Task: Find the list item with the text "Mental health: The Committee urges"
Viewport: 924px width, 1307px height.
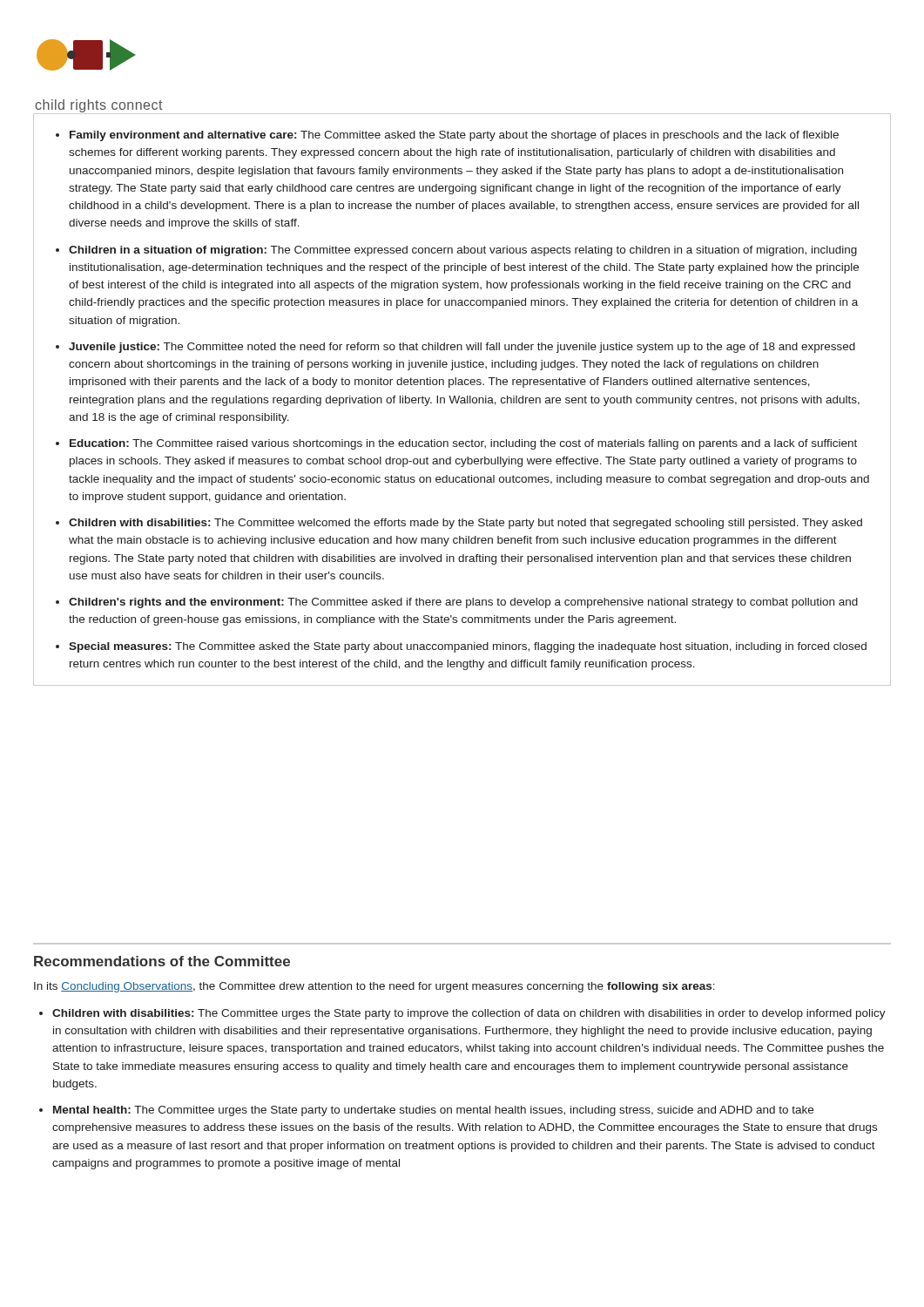Action: pos(465,1136)
